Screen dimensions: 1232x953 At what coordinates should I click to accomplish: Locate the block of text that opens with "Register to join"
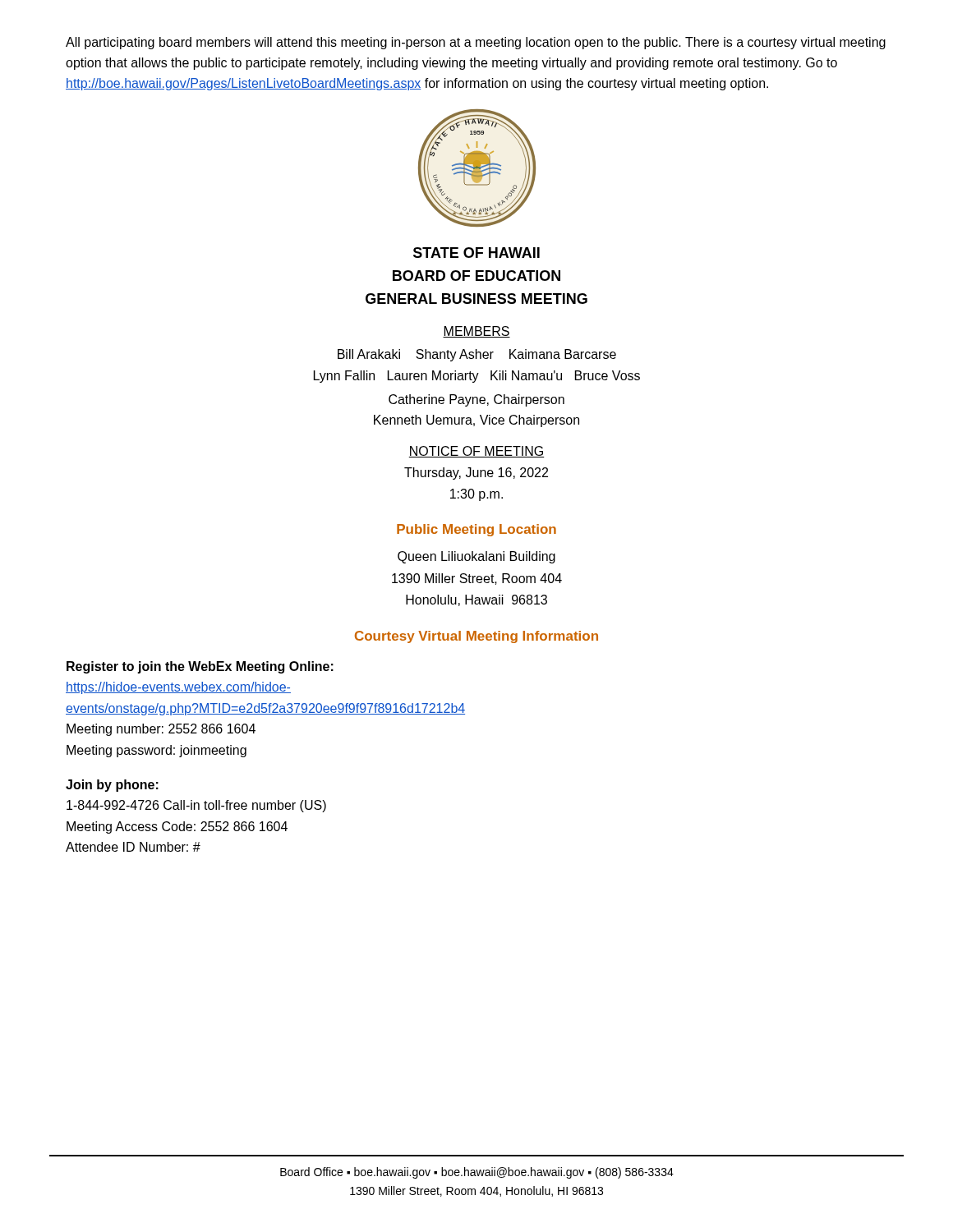pyautogui.click(x=265, y=708)
